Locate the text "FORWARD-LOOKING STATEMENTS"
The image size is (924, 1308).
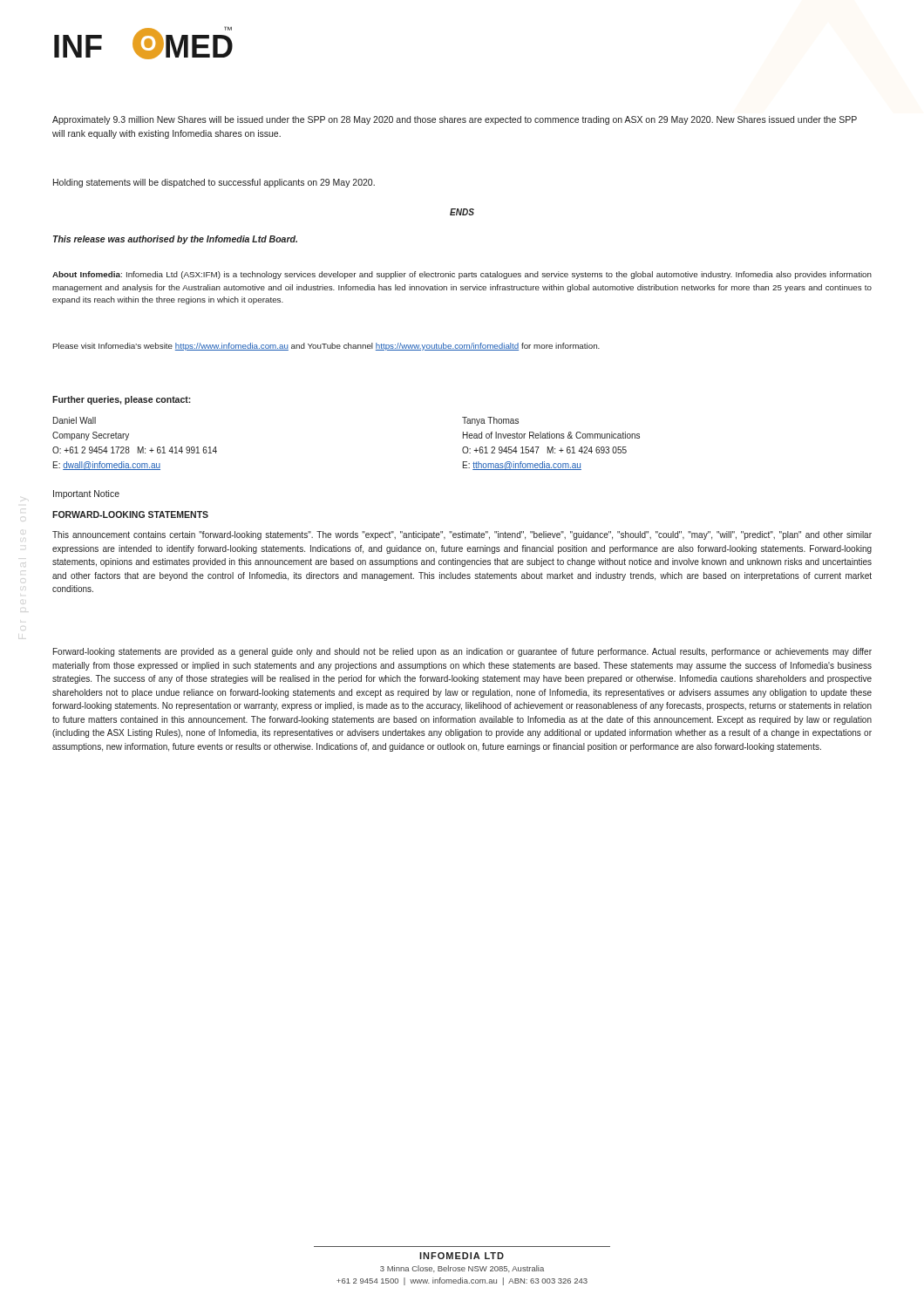130,514
